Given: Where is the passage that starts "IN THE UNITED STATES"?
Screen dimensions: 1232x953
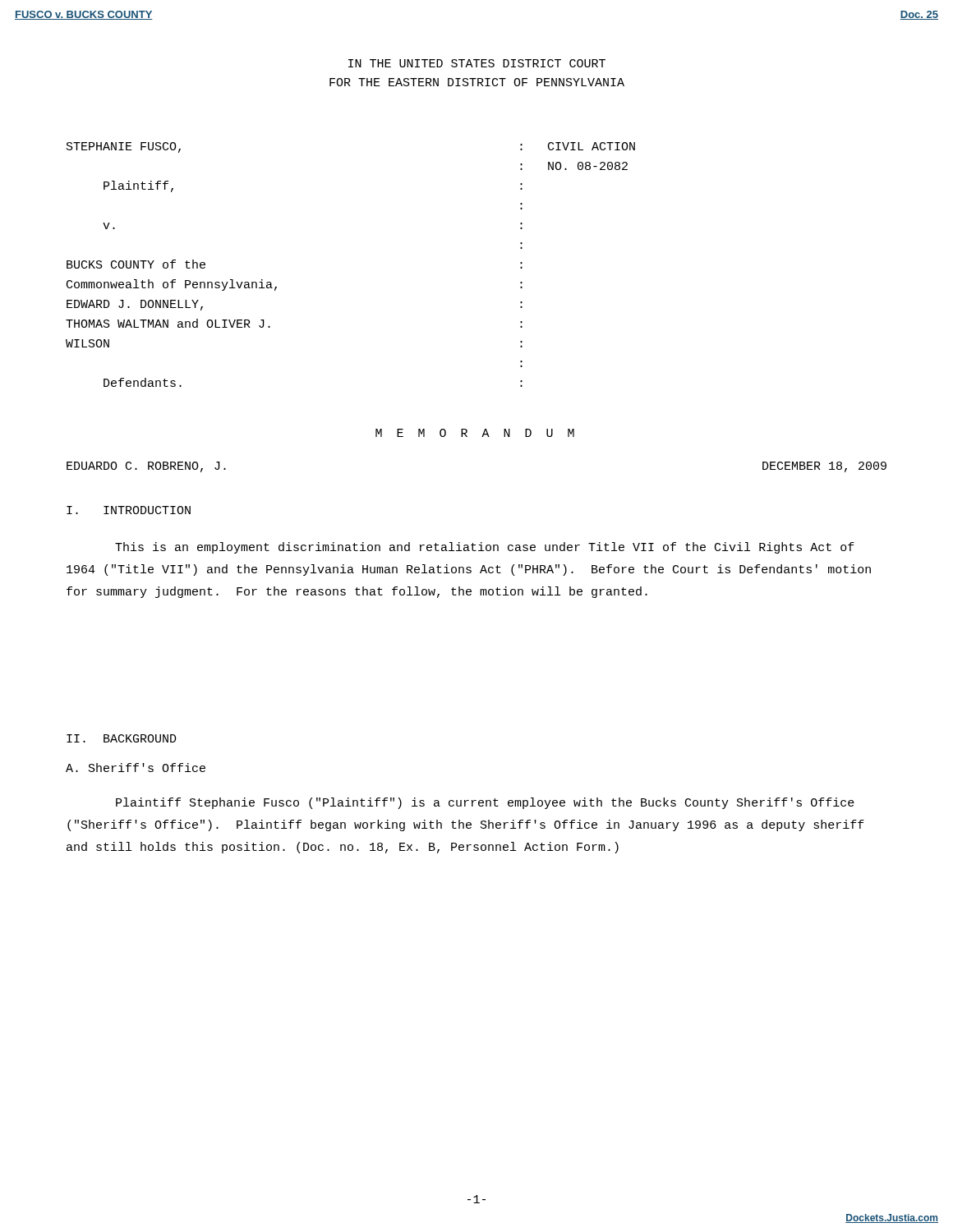Looking at the screenshot, I should click(476, 74).
